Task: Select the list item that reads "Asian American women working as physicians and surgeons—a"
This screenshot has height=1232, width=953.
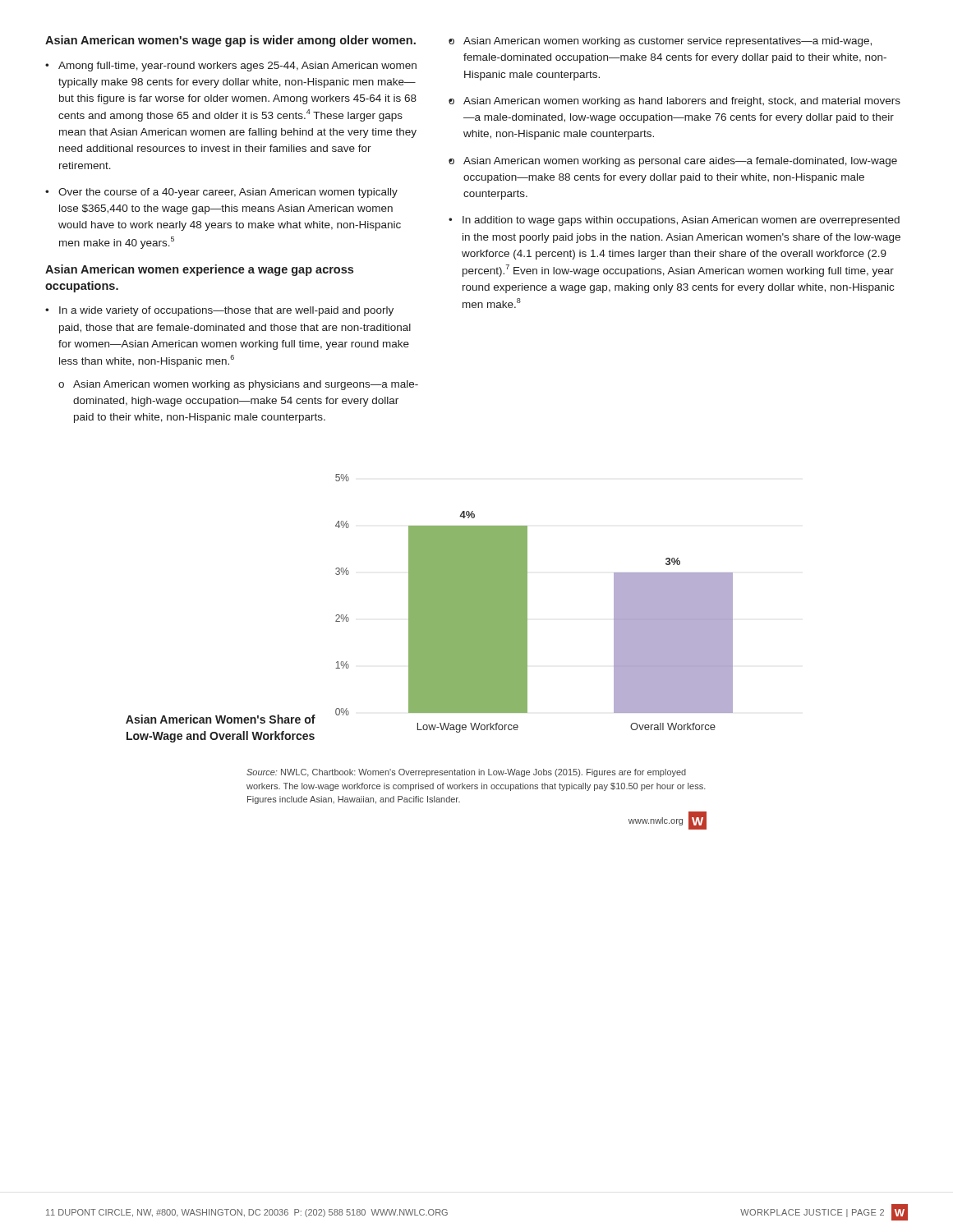Action: coord(246,401)
